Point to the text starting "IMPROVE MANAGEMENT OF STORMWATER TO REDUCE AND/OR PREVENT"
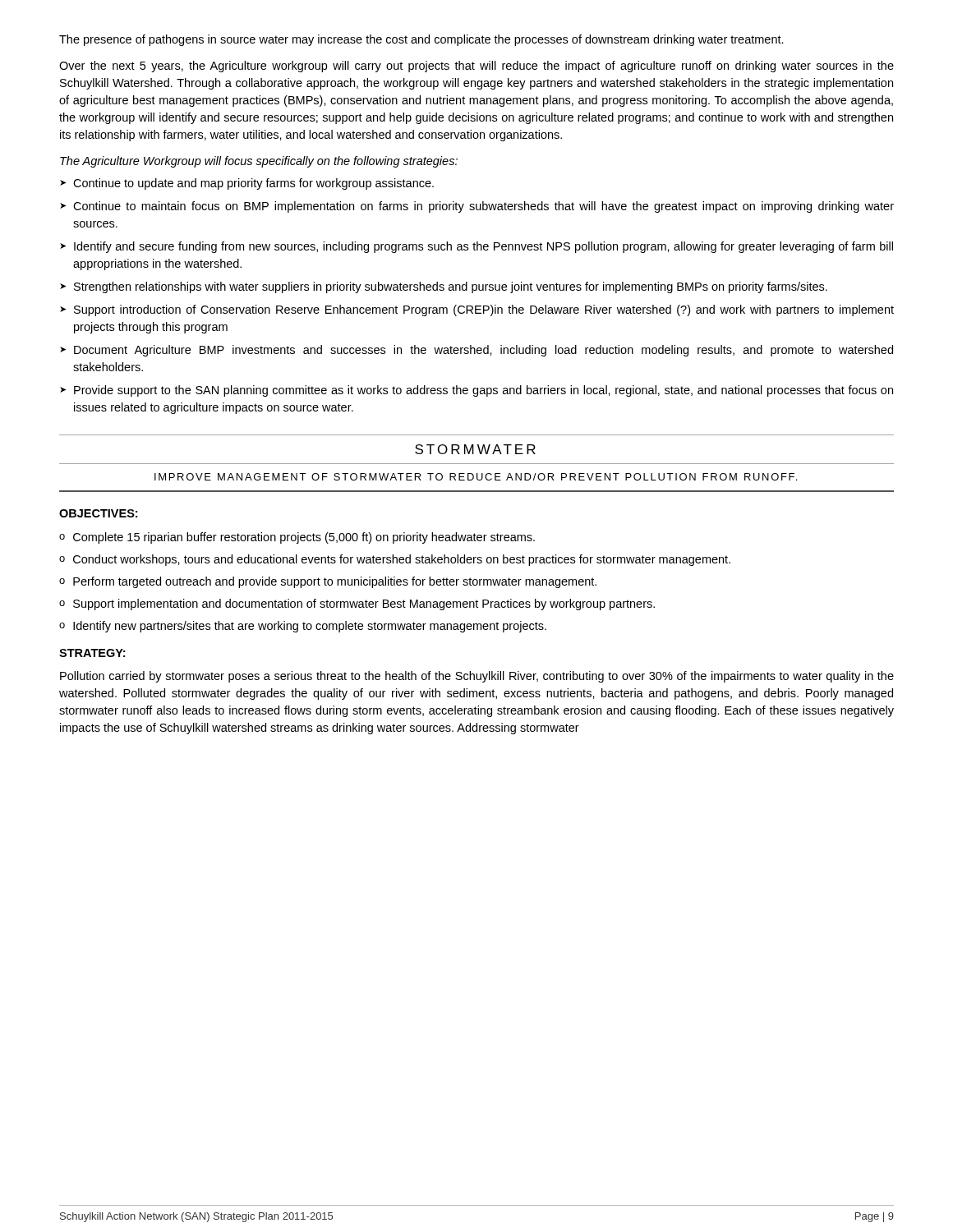The height and width of the screenshot is (1232, 953). pyautogui.click(x=476, y=477)
